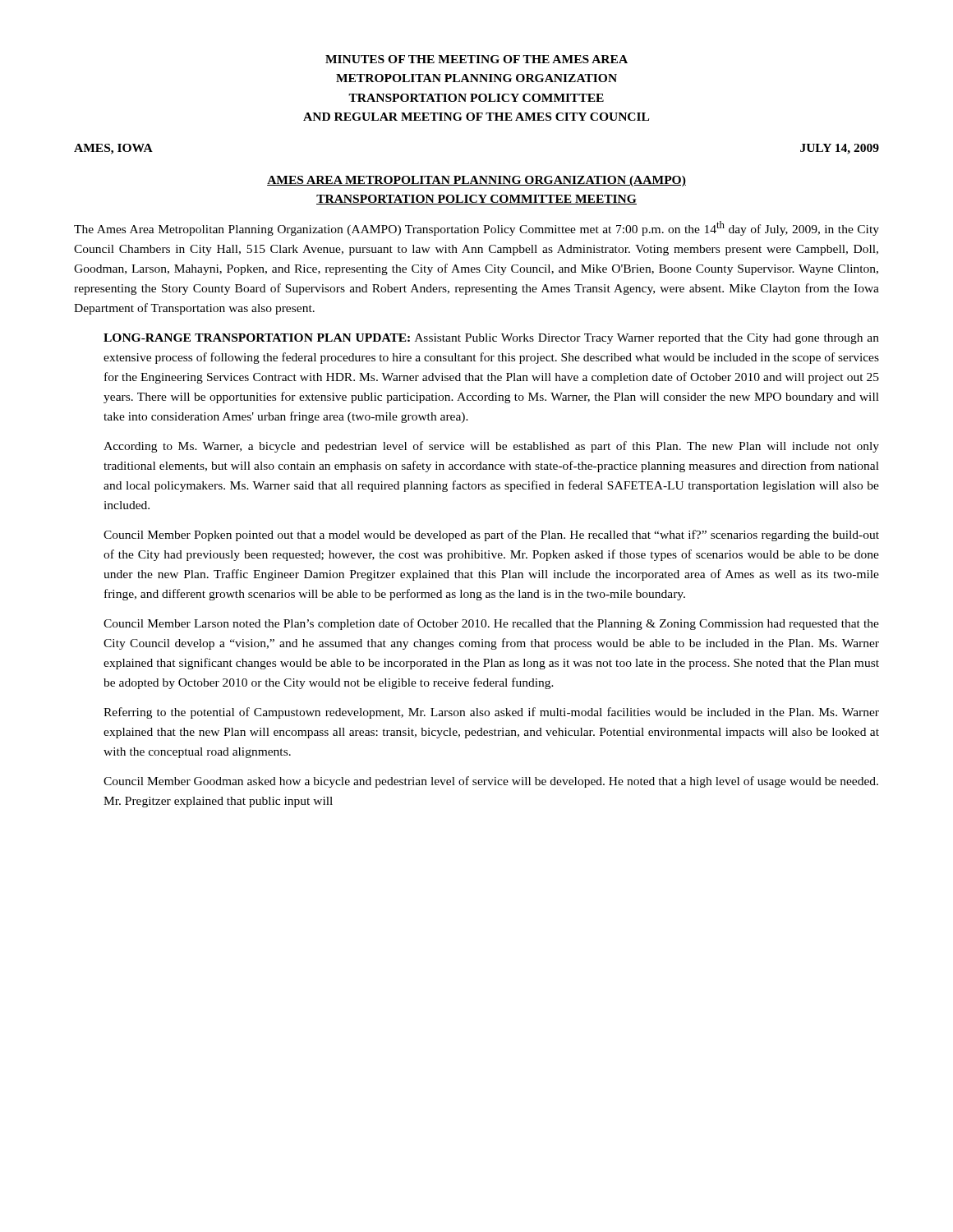
Task: Find the text block that reads "Council Member Larson"
Action: pyautogui.click(x=491, y=653)
